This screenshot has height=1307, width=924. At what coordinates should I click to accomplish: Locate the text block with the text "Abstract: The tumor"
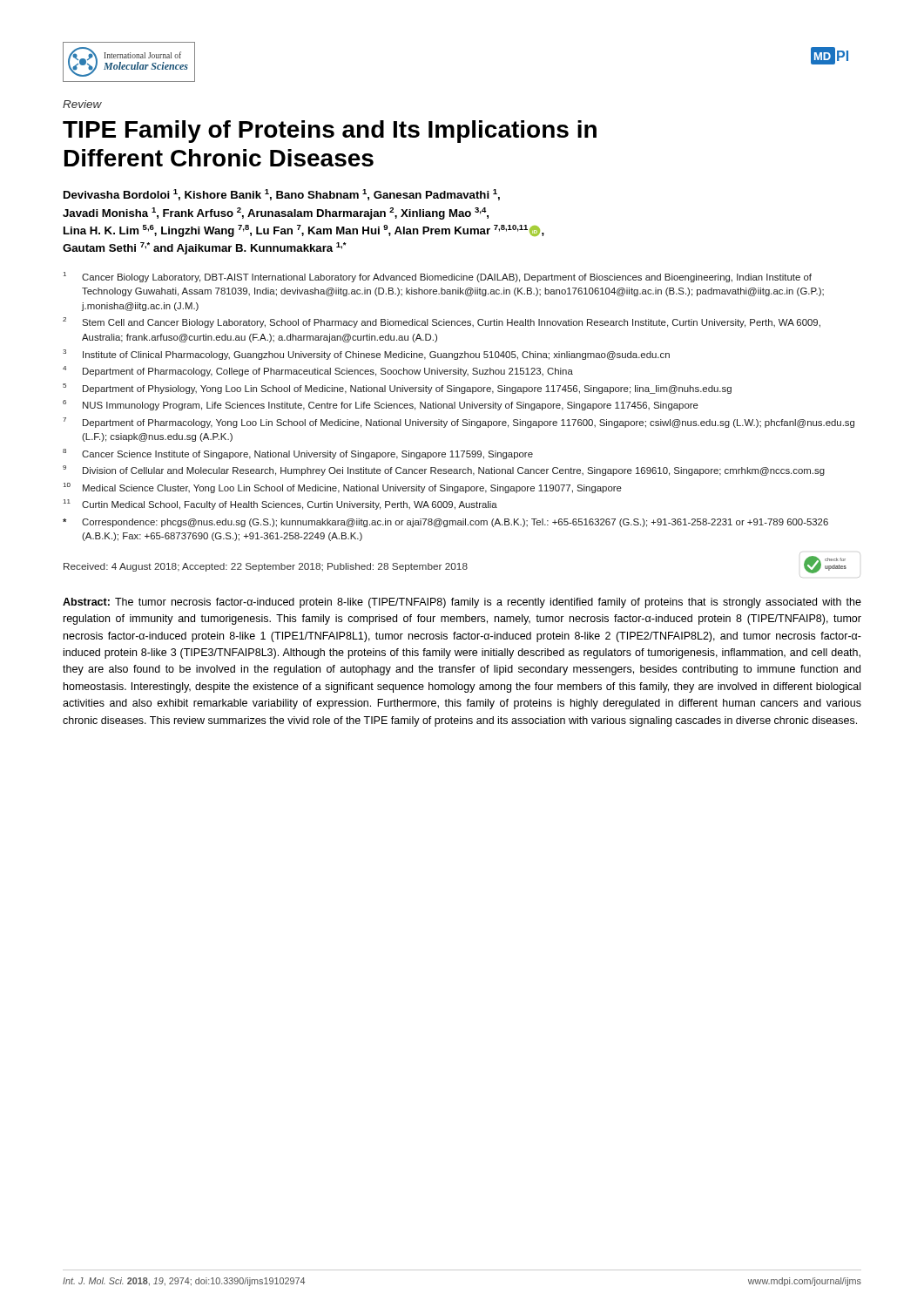point(462,661)
